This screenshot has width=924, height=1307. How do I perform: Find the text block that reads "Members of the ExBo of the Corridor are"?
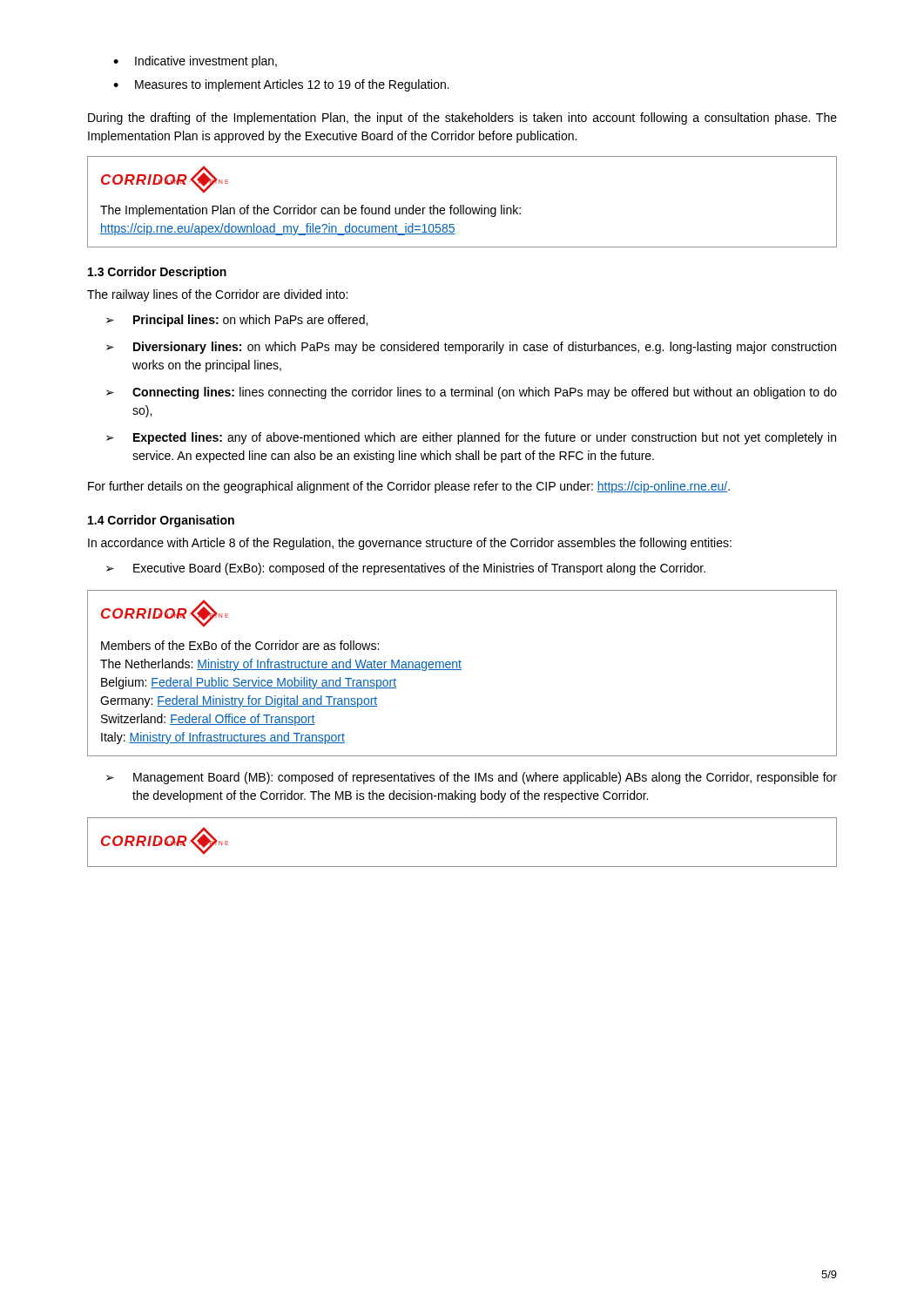pyautogui.click(x=281, y=691)
